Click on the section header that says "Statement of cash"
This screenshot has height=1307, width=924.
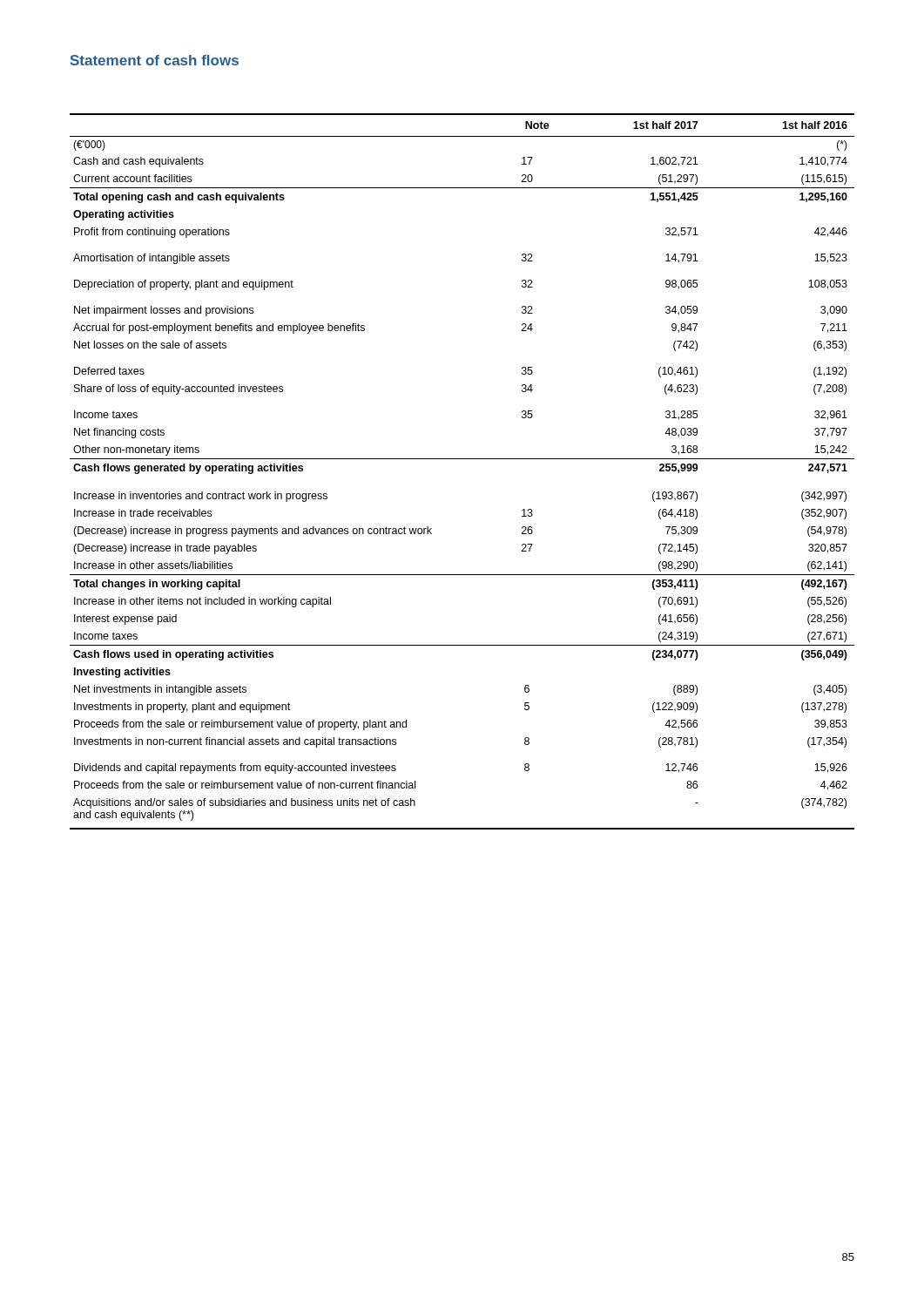[x=154, y=61]
